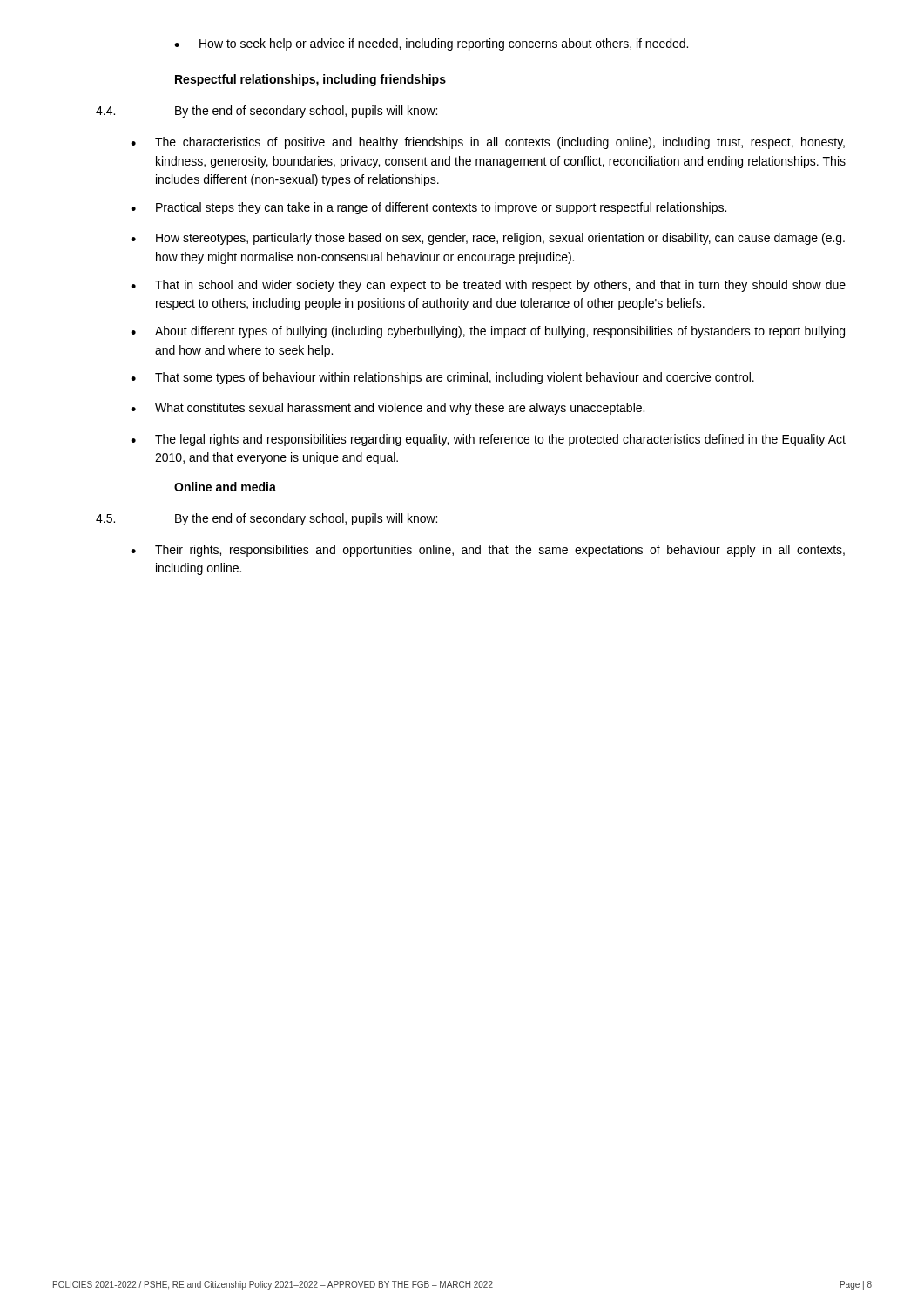Find the list item containing "• How stereotypes, particularly those based on"
This screenshot has height=1307, width=924.
point(488,248)
